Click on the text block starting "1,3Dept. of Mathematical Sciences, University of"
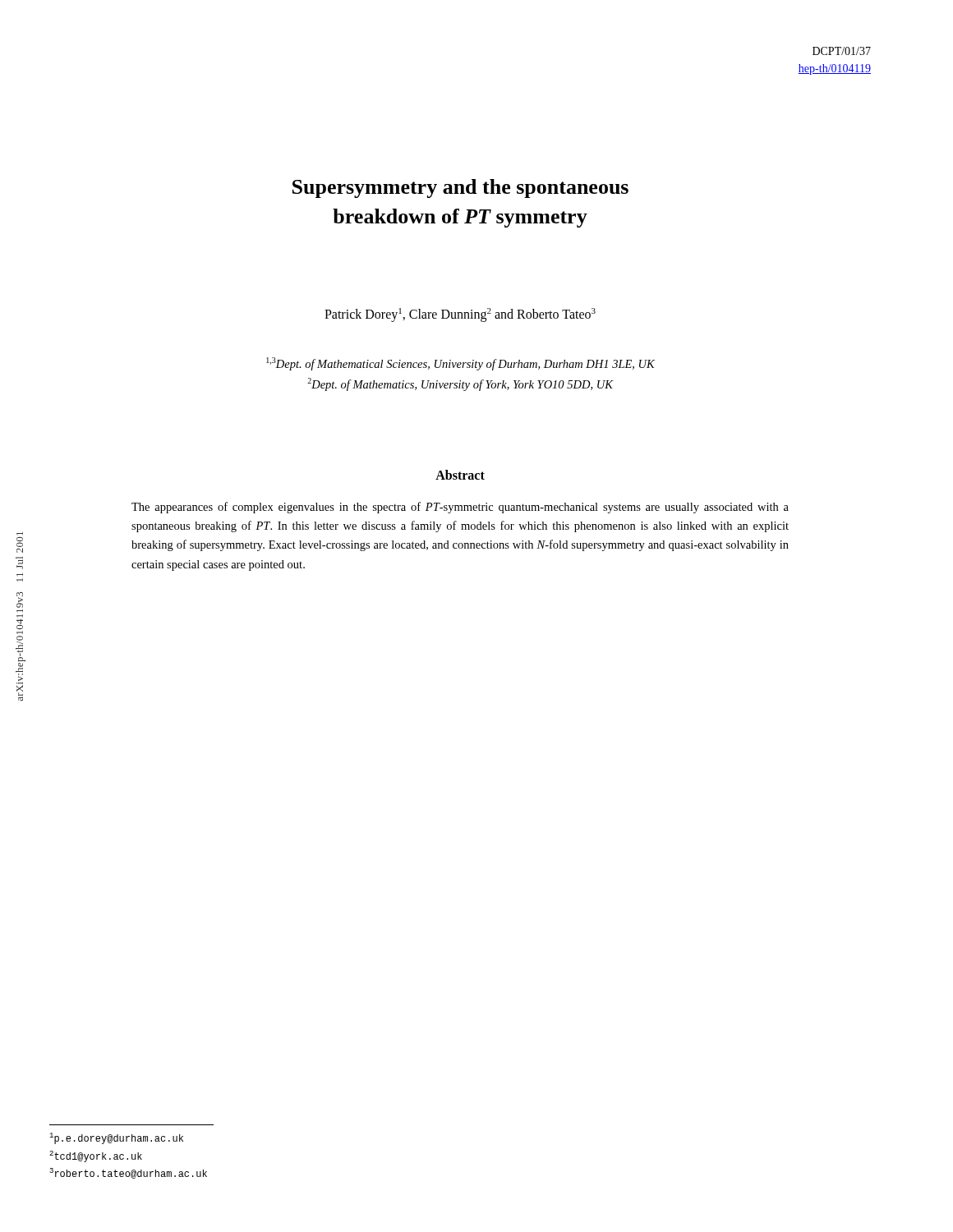 [x=460, y=373]
